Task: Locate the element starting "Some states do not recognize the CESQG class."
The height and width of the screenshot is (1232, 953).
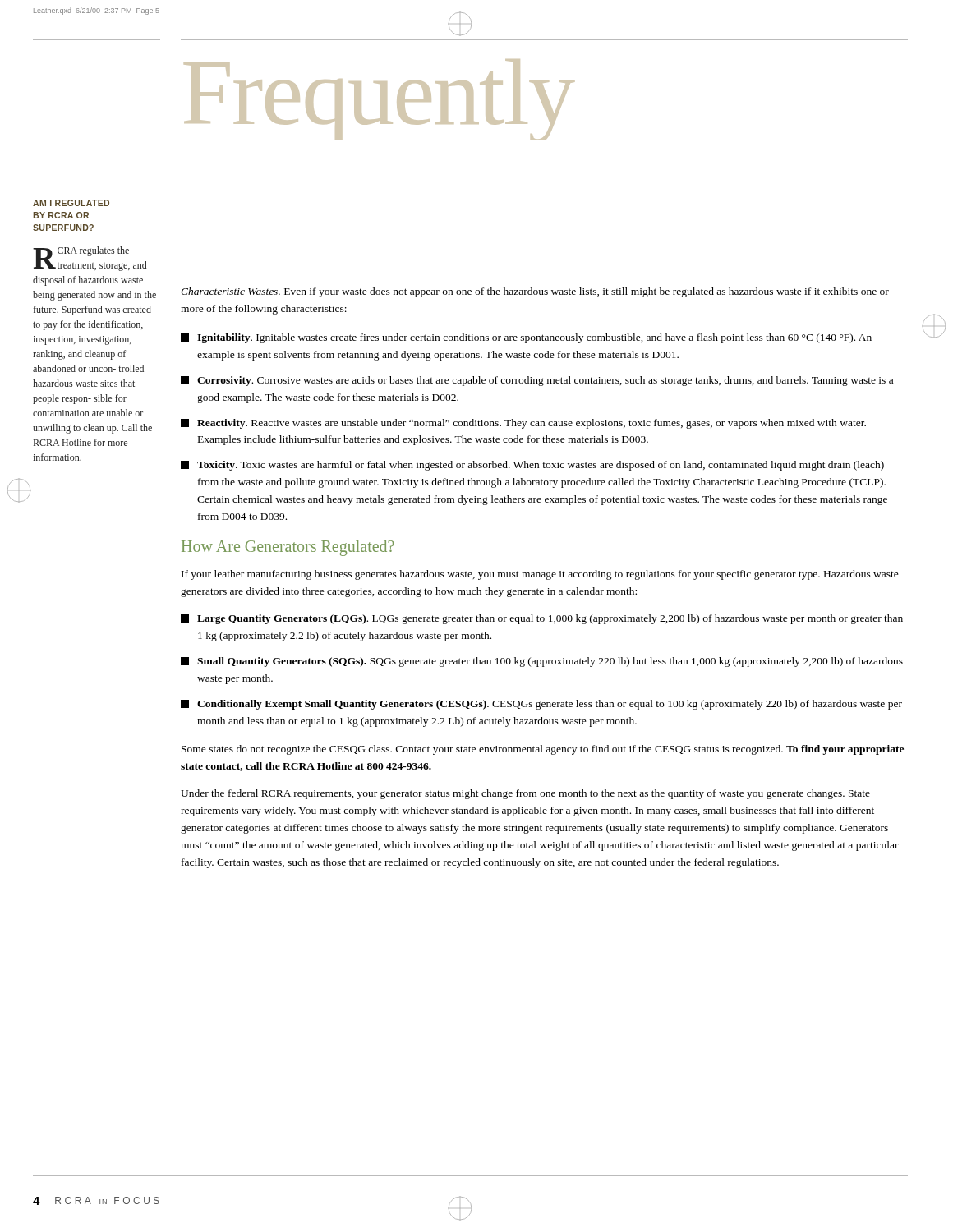Action: click(x=542, y=758)
